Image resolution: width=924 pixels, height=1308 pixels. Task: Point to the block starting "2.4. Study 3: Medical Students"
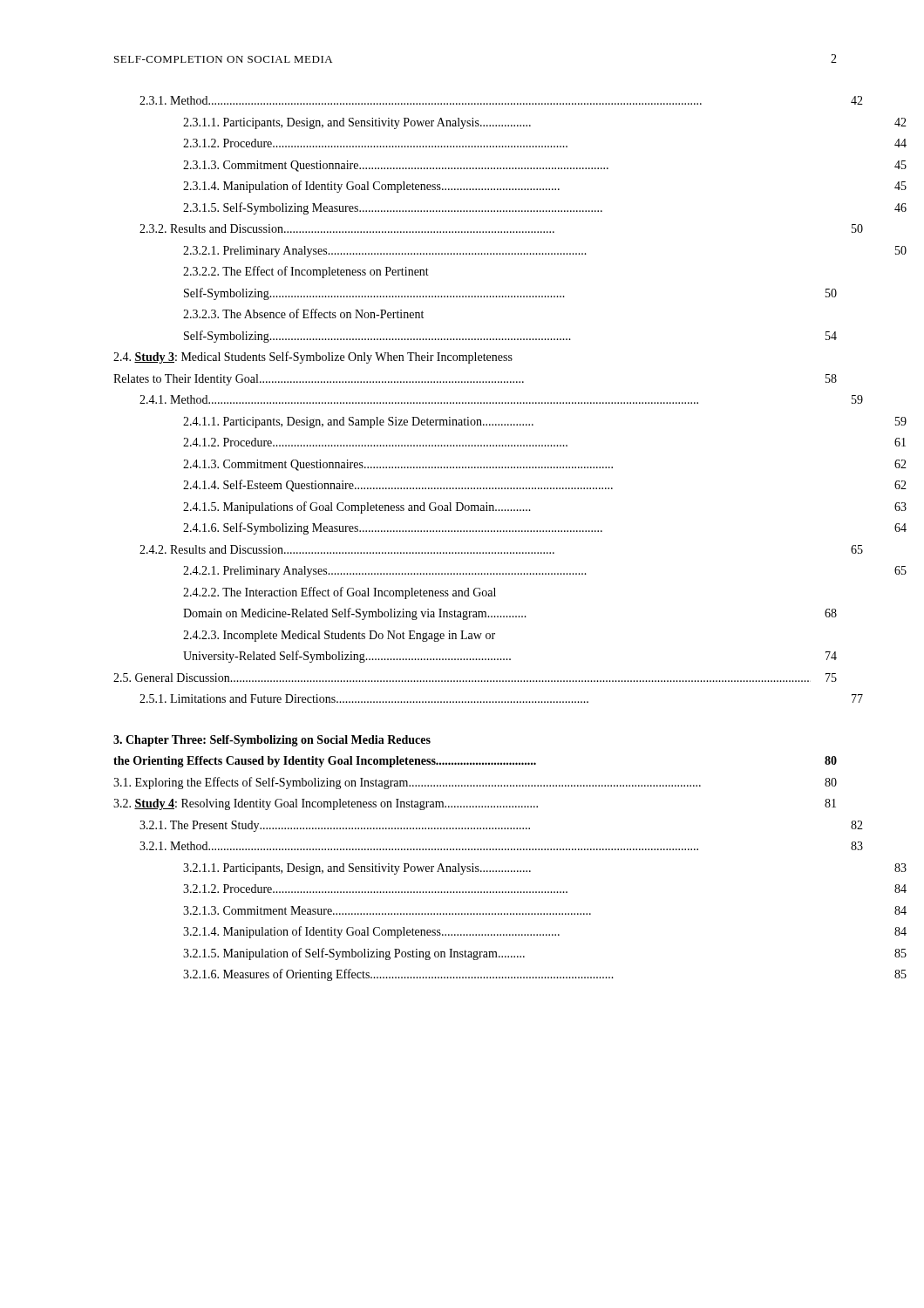pyautogui.click(x=475, y=368)
